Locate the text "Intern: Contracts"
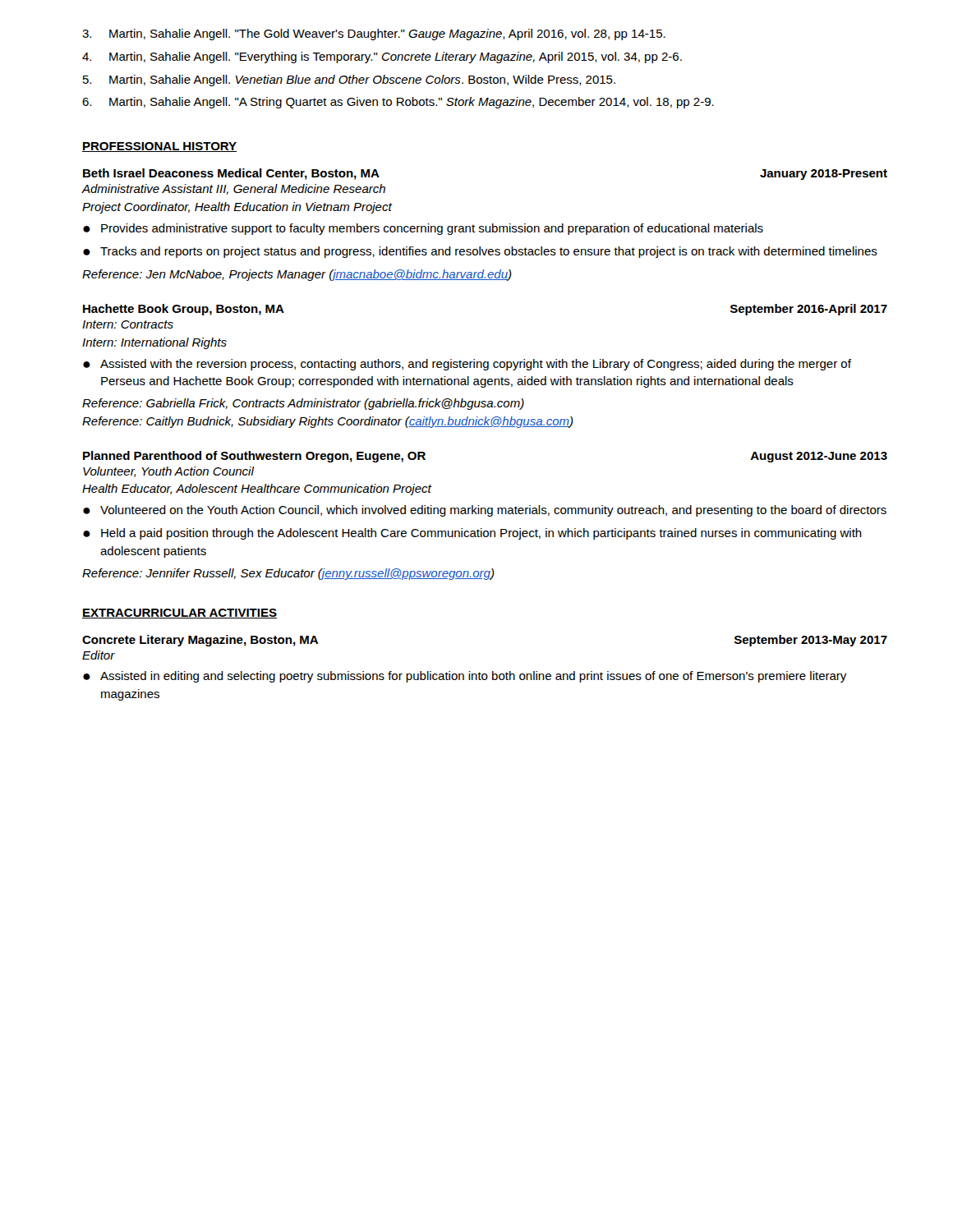Viewport: 953px width, 1232px height. pos(128,324)
